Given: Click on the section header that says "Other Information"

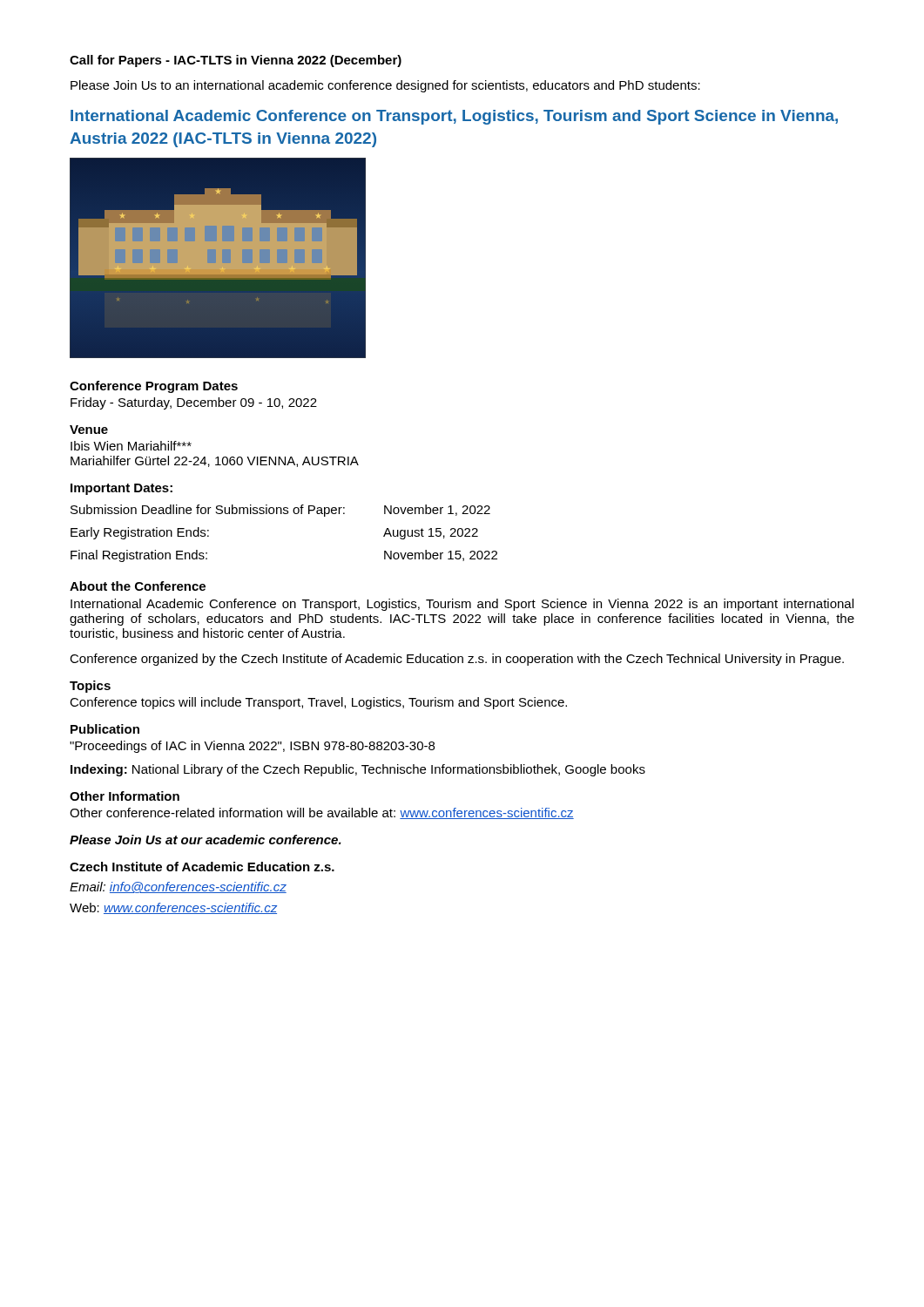Looking at the screenshot, I should (125, 796).
